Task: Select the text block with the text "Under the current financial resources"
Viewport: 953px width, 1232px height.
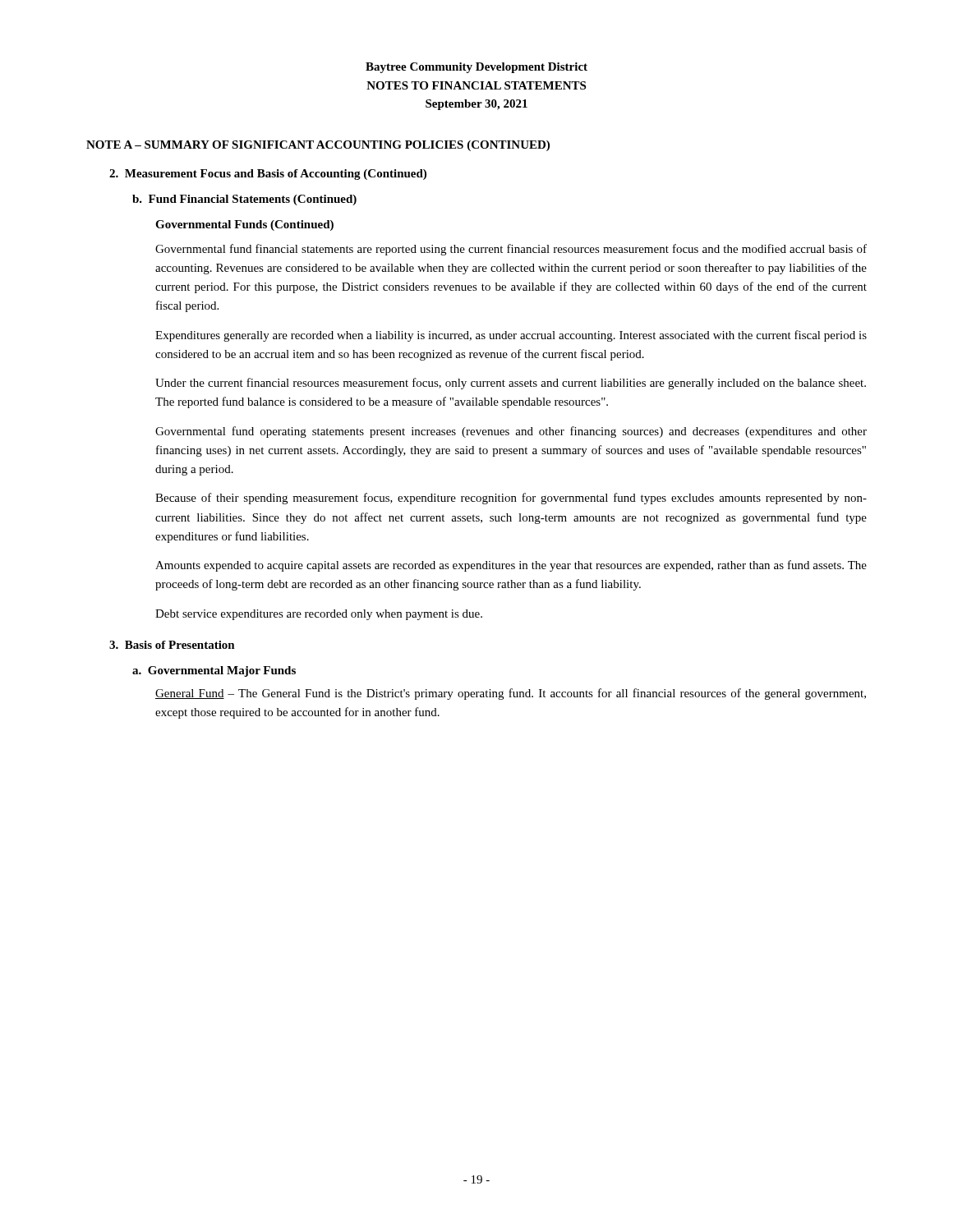Action: pos(511,392)
